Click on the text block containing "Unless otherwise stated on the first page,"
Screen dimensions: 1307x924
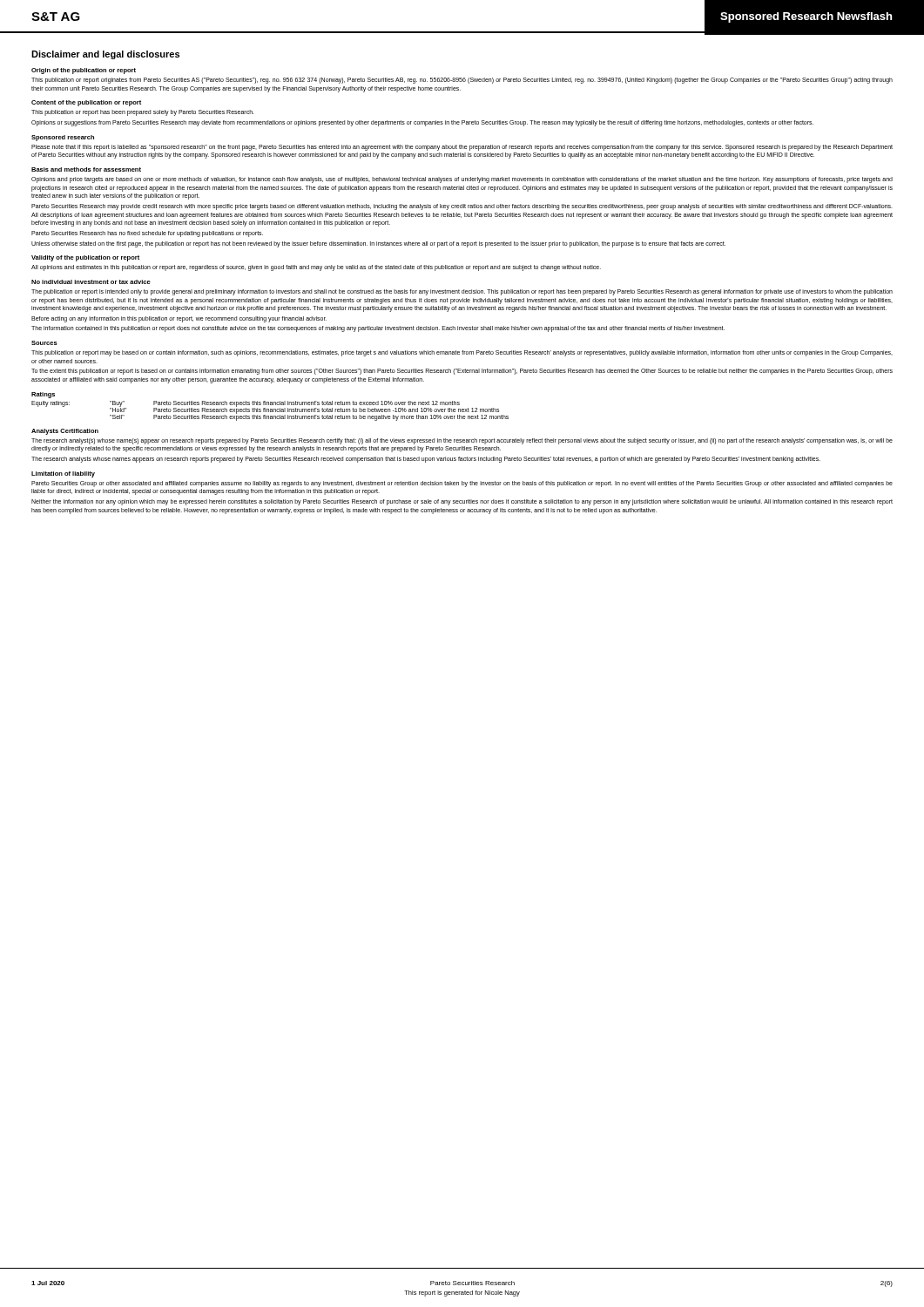click(379, 243)
